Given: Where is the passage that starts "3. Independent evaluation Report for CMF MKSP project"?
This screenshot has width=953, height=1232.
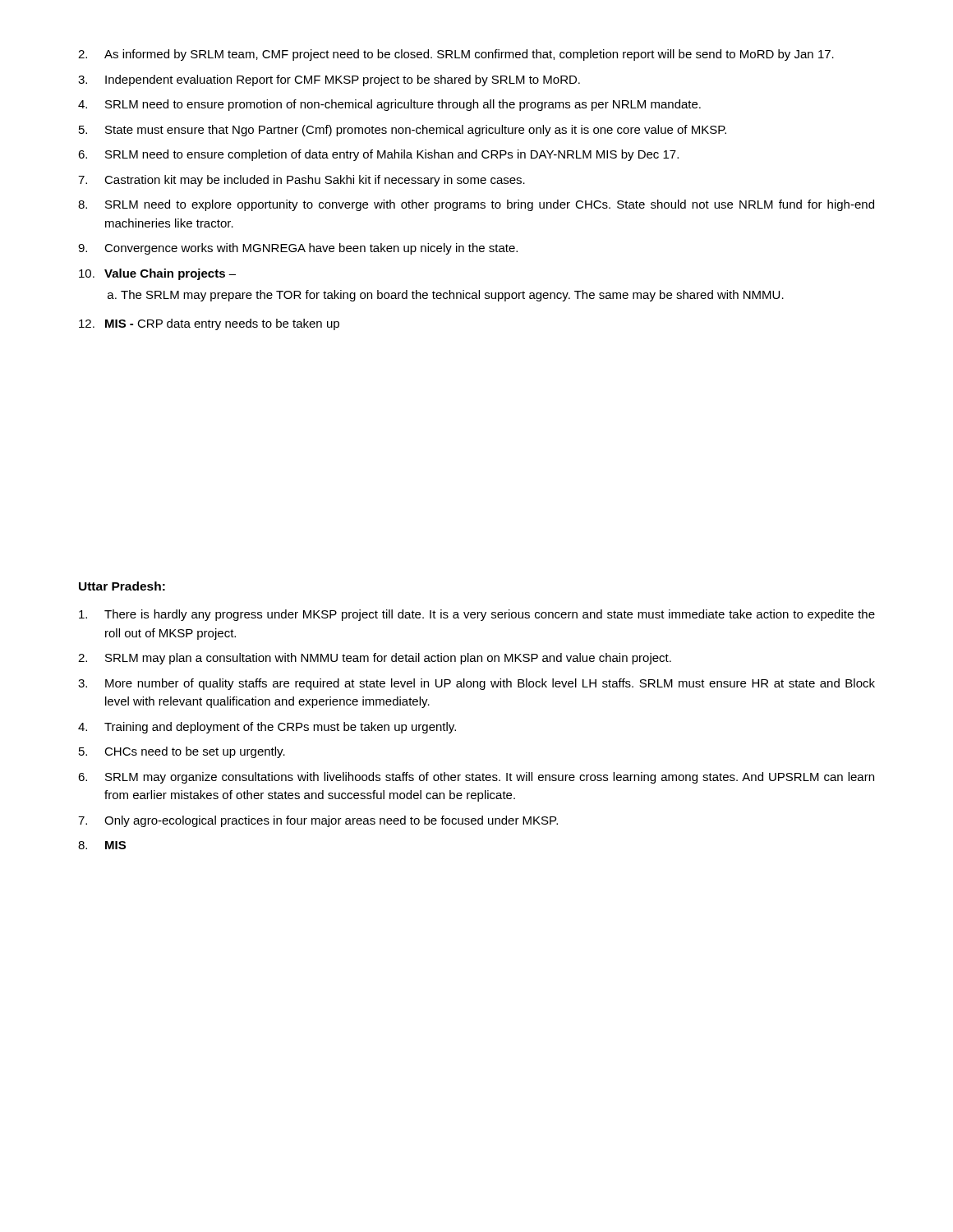Looking at the screenshot, I should click(x=476, y=79).
